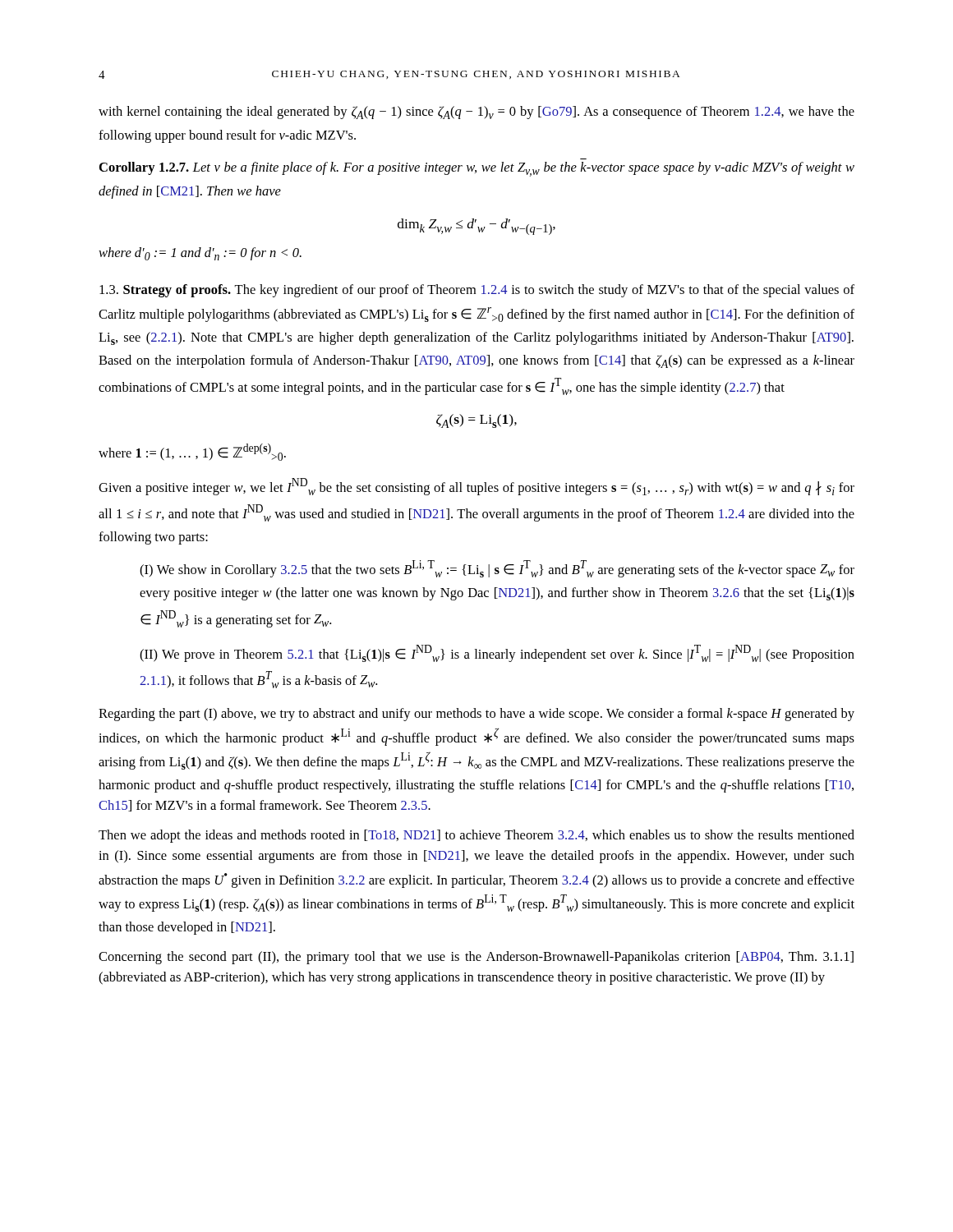953x1232 pixels.
Task: Click on the element starting "where 1 := (1, …"
Action: click(x=138, y=452)
